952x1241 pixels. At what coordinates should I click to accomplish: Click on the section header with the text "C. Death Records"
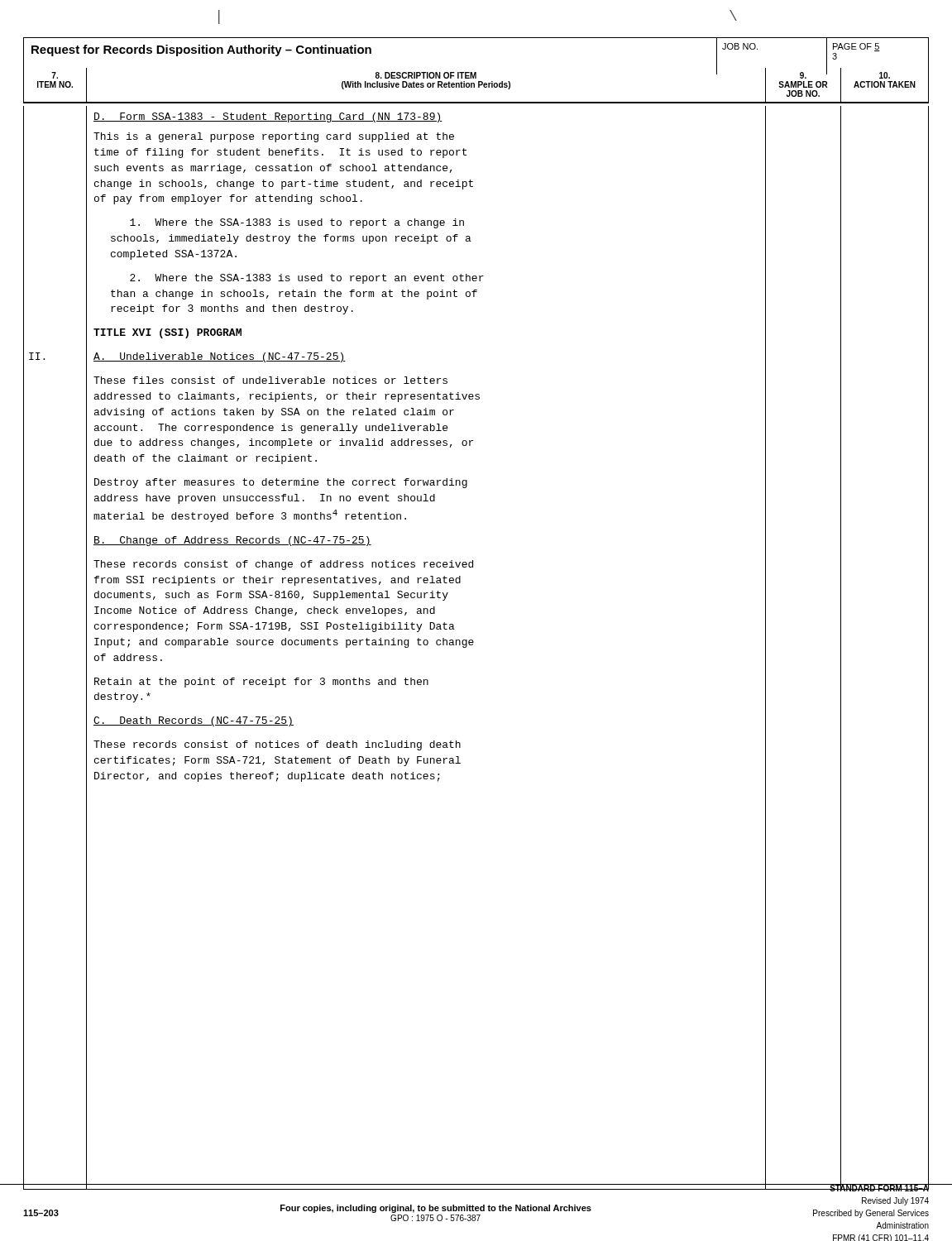pyautogui.click(x=193, y=721)
